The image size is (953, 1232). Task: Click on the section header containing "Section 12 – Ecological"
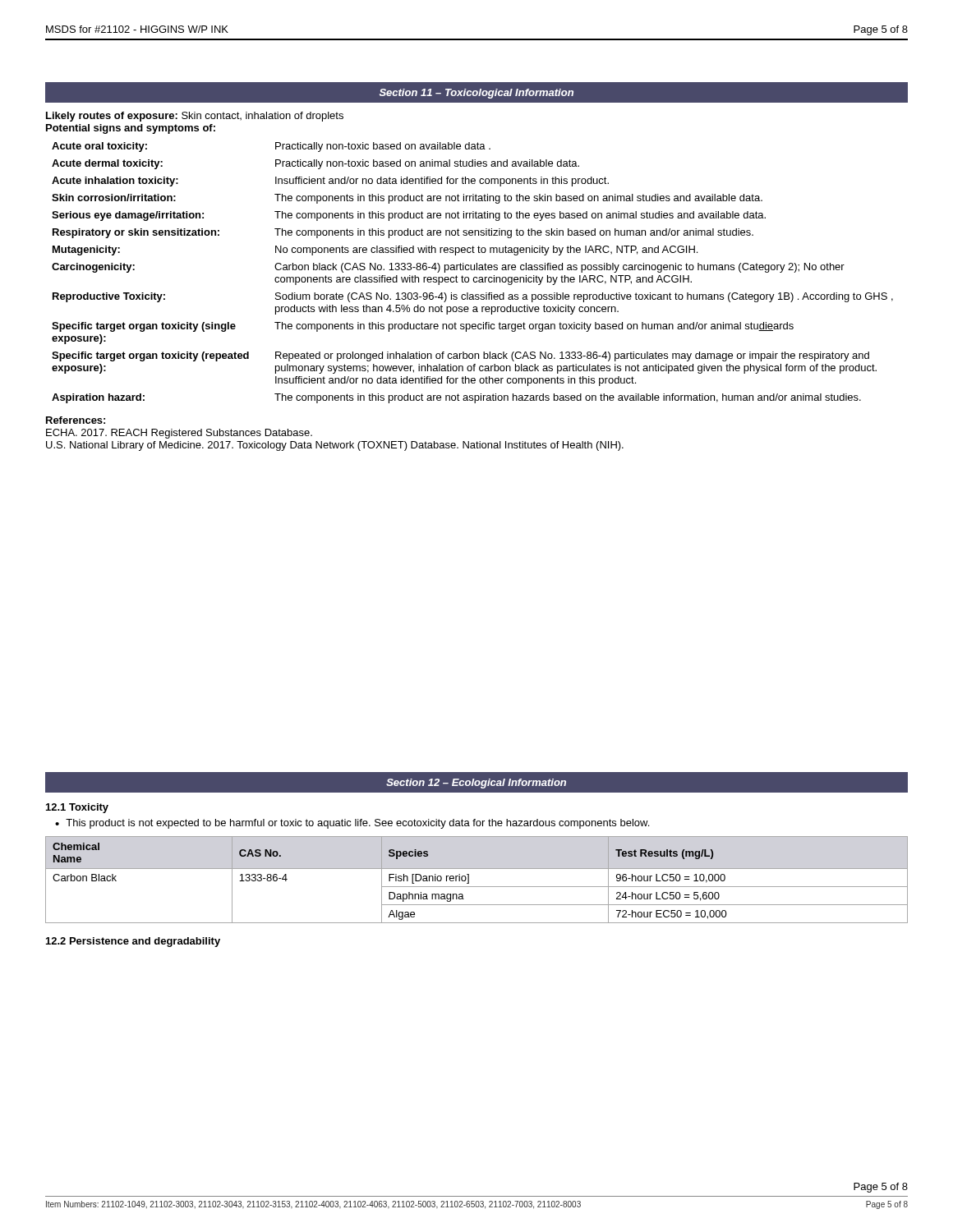click(x=476, y=782)
